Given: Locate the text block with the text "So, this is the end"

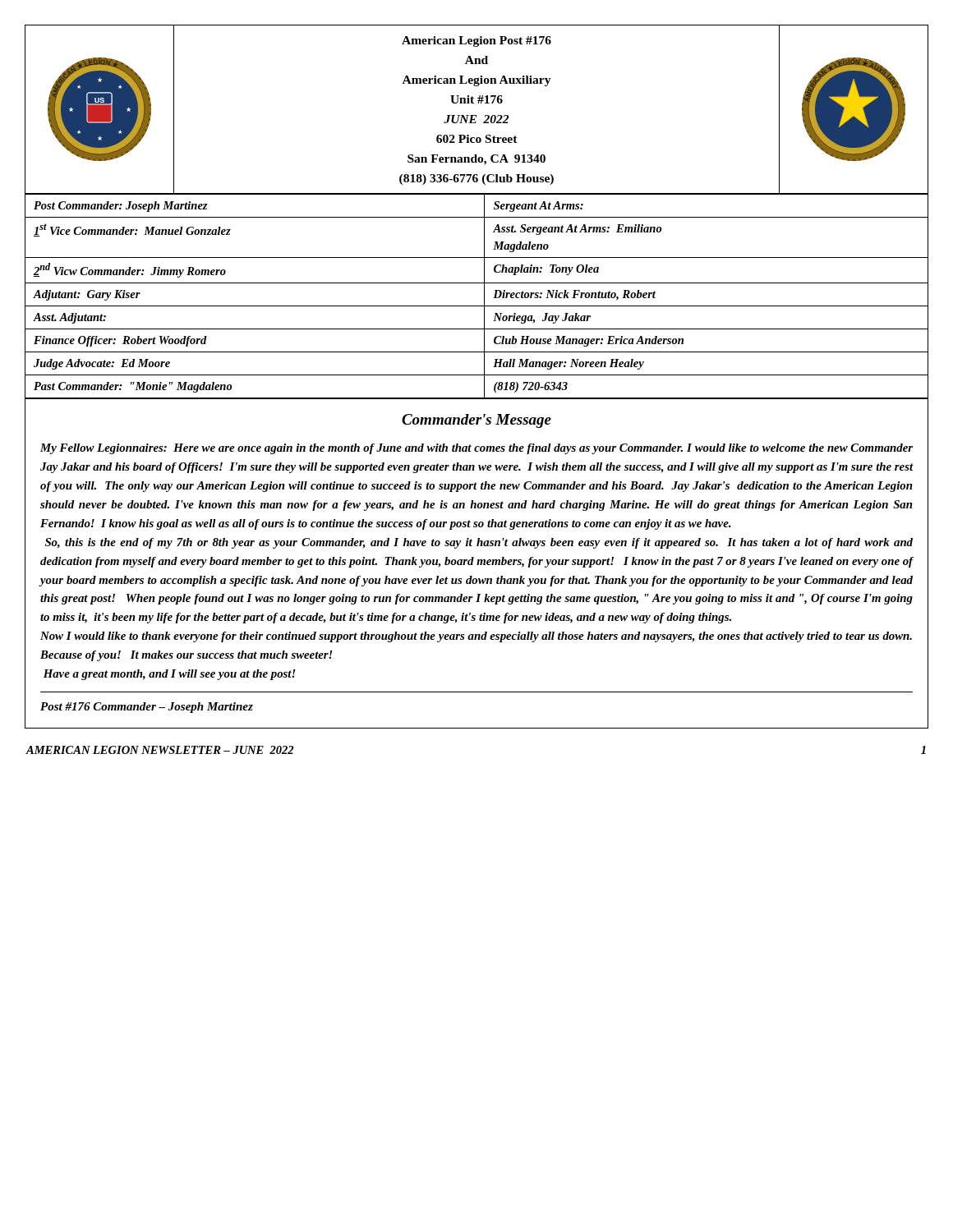Looking at the screenshot, I should click(x=476, y=580).
